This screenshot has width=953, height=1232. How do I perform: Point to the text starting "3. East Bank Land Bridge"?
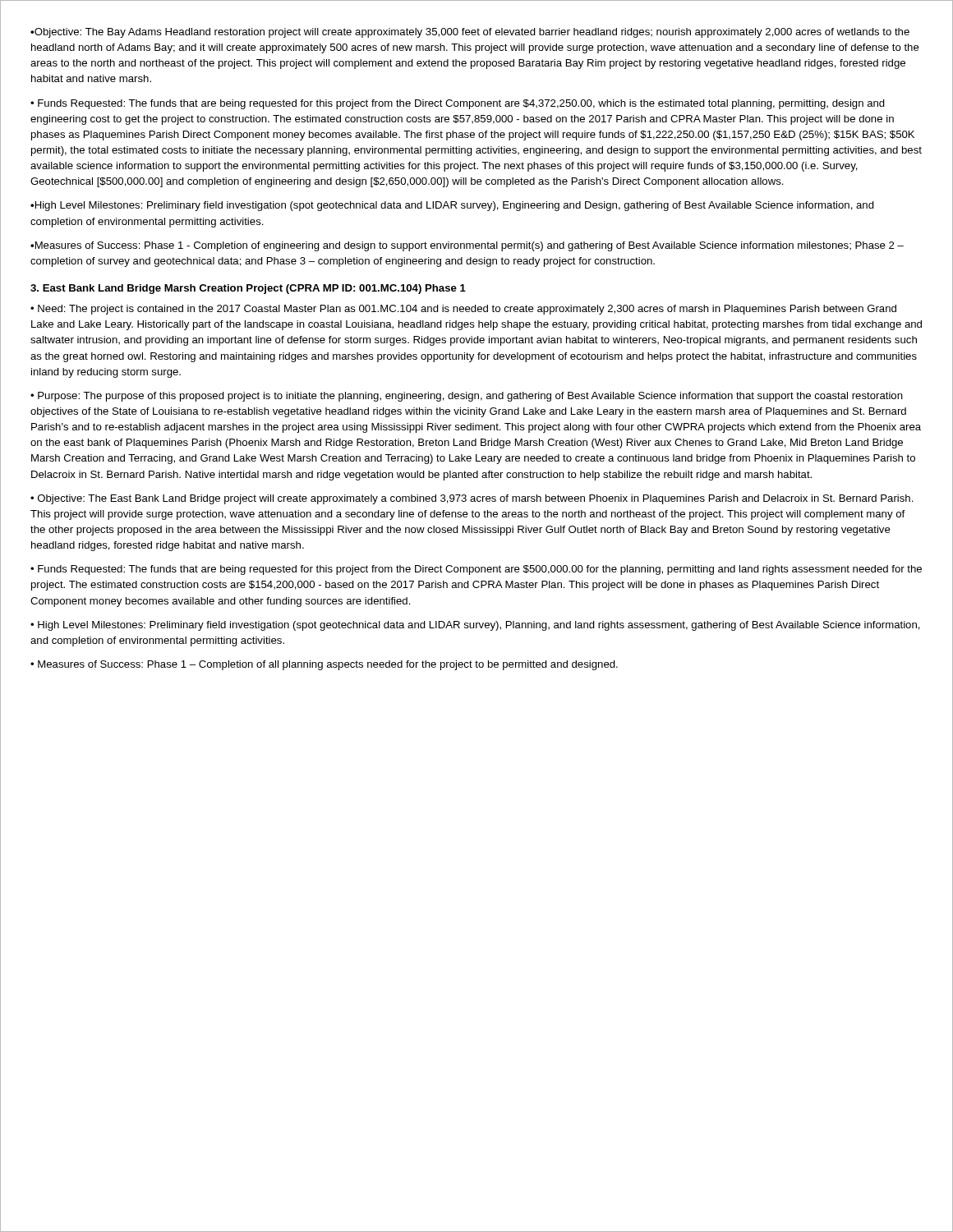(x=248, y=288)
